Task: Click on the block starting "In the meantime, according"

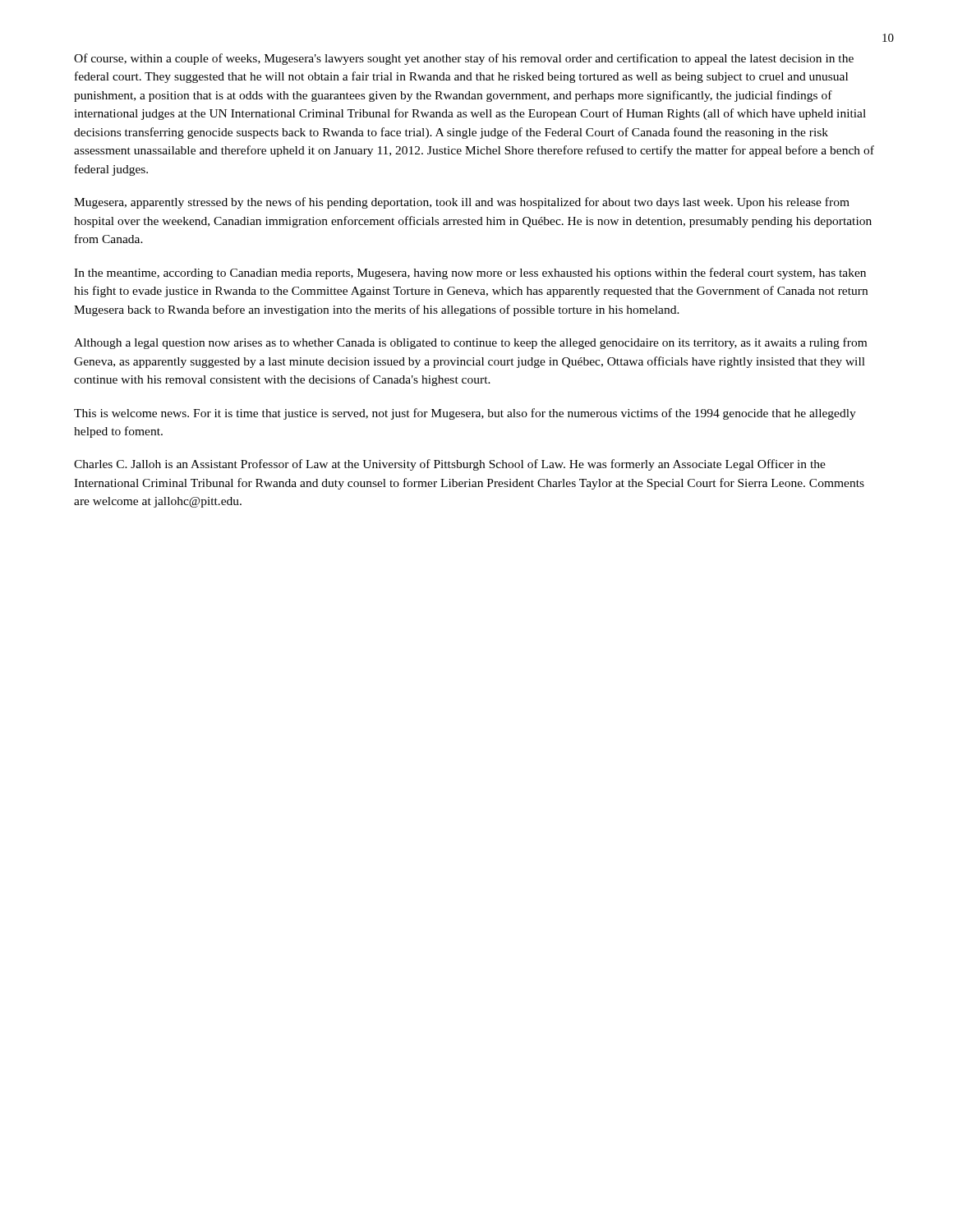Action: (471, 290)
